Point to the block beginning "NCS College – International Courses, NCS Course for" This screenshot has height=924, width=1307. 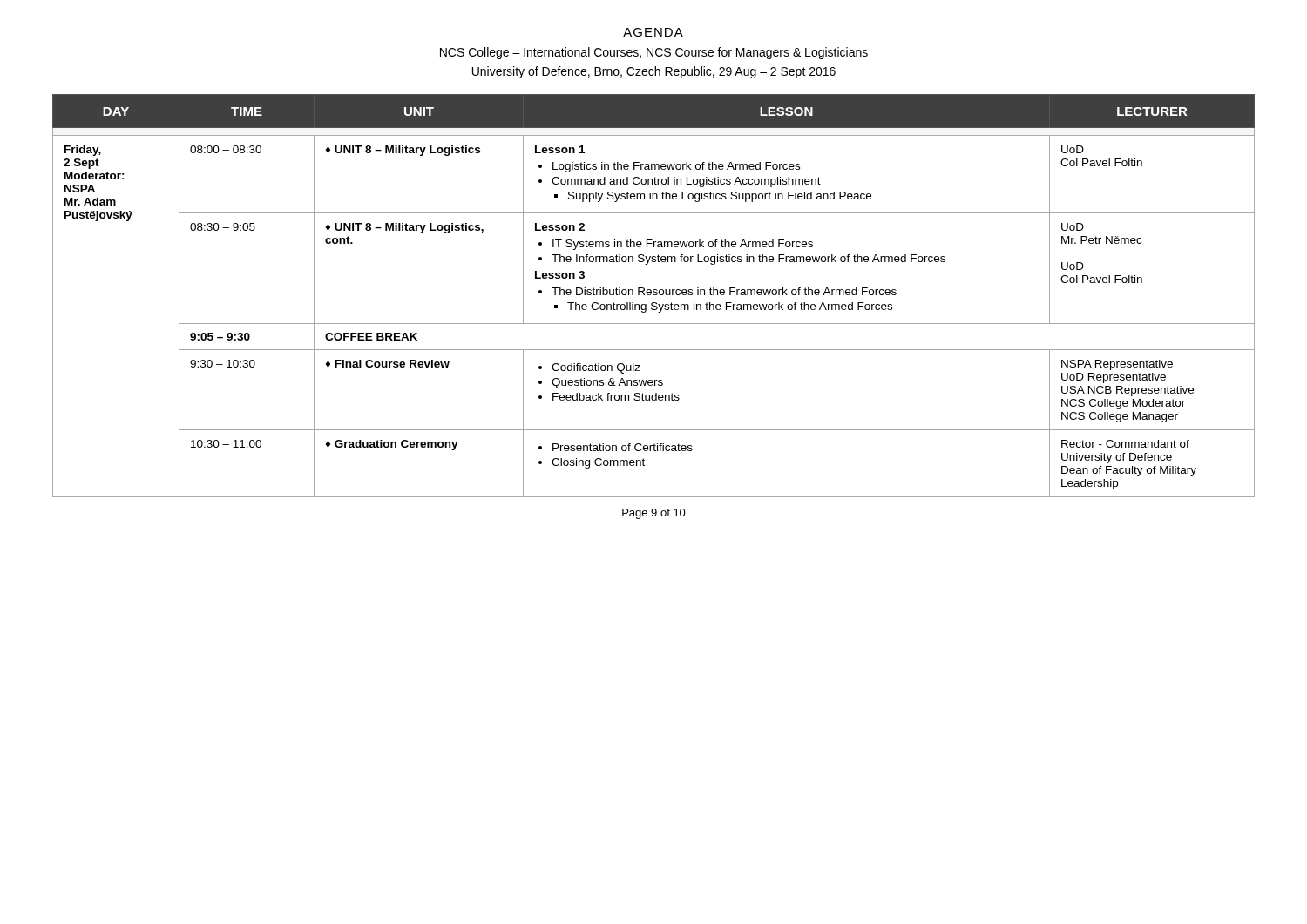pos(654,62)
